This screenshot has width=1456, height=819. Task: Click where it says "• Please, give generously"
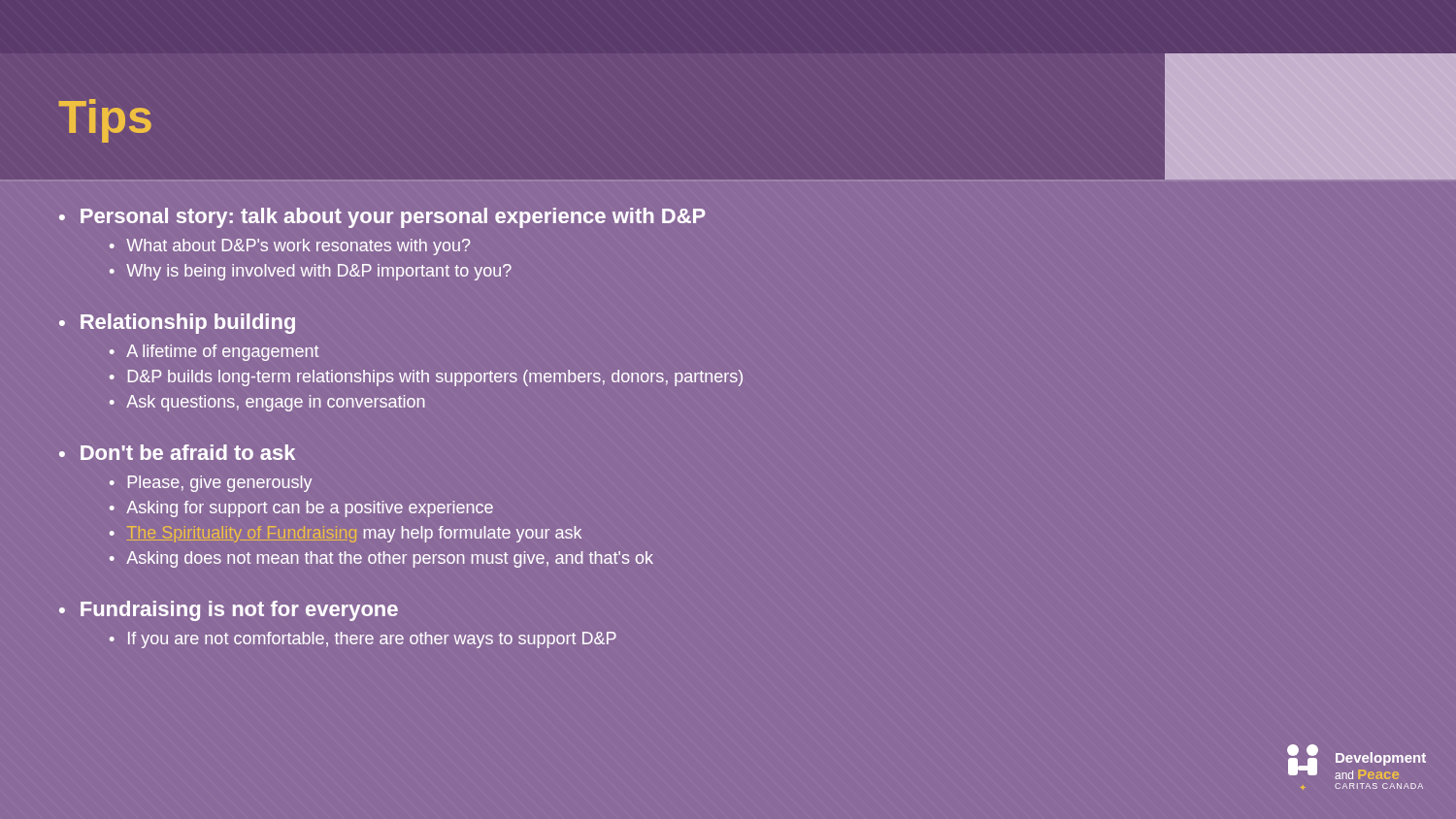pyautogui.click(x=210, y=483)
